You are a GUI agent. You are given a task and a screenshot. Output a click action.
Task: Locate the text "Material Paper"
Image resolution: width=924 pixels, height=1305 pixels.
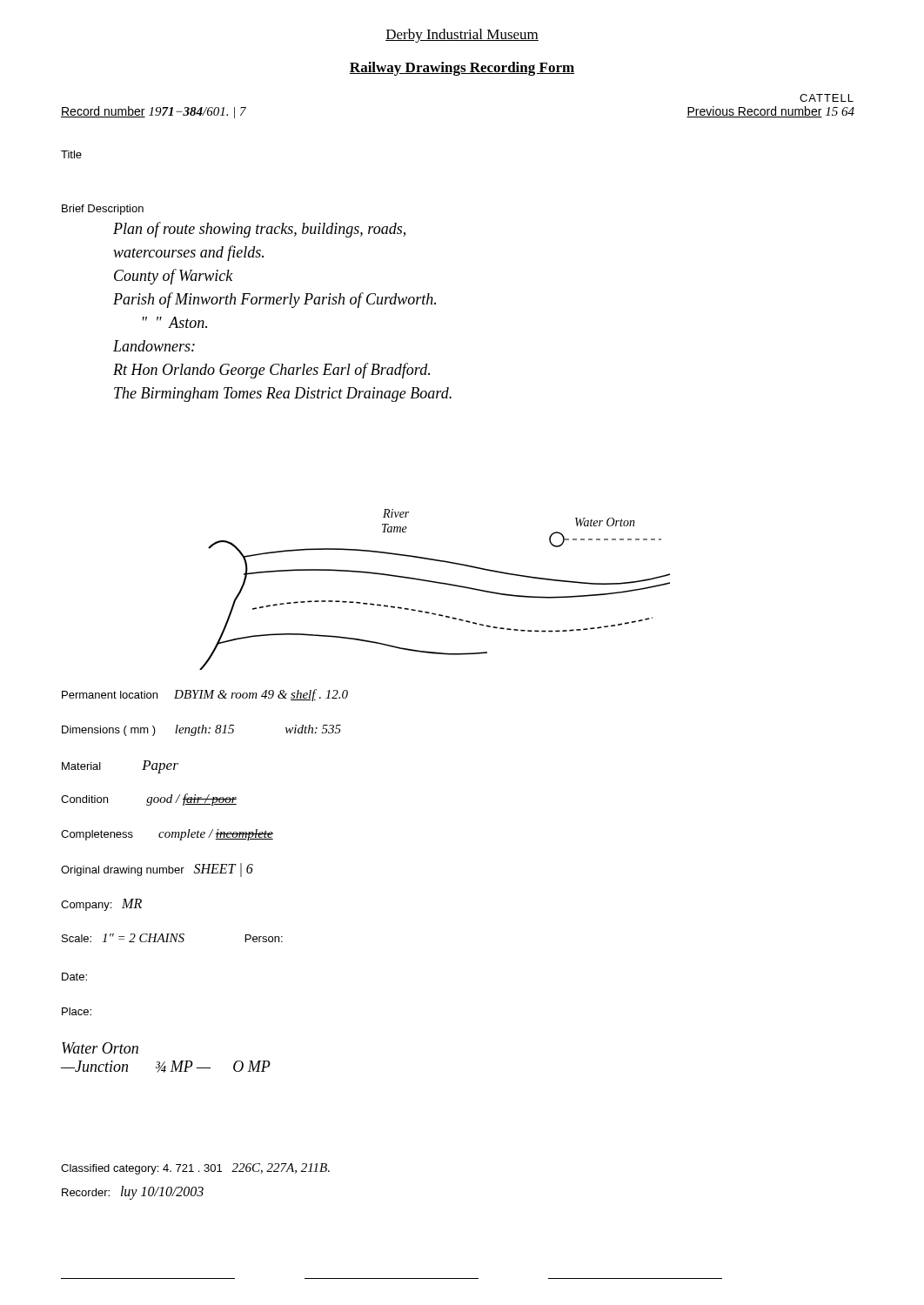click(78, 767)
